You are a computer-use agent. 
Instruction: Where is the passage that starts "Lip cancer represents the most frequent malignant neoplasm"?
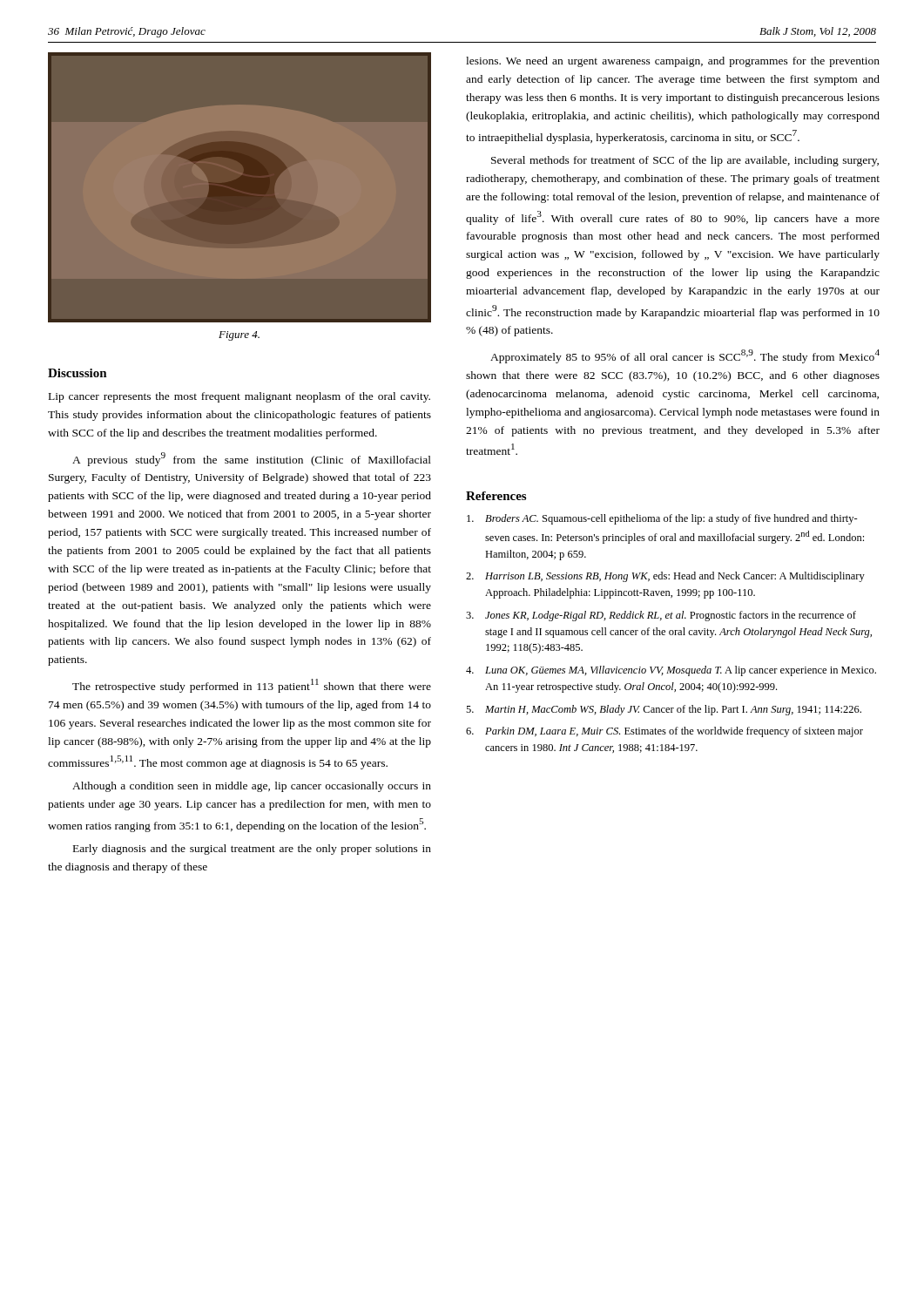[239, 632]
